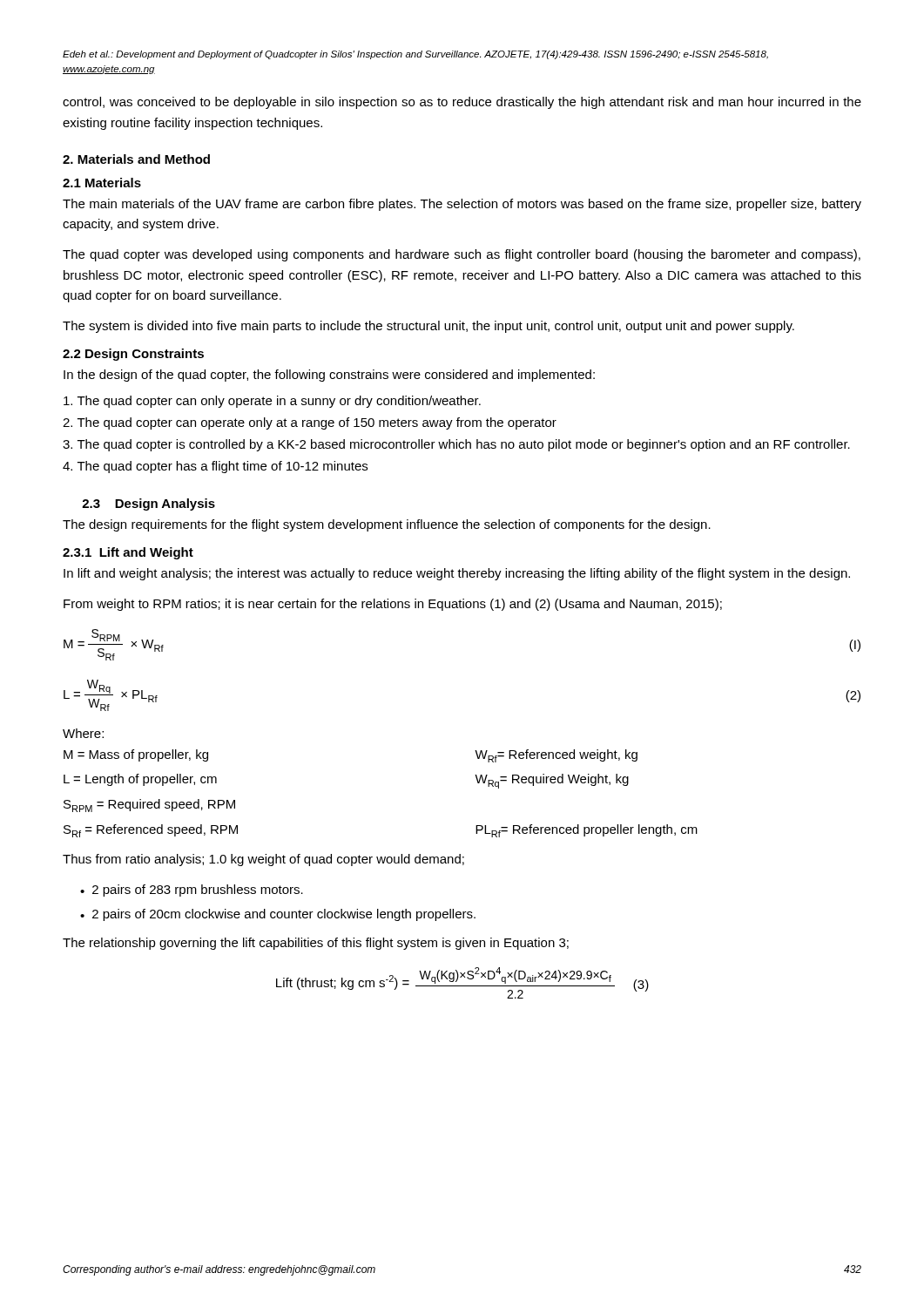The width and height of the screenshot is (924, 1307).
Task: Locate the text block with the text "The quad copter was developed using components and"
Action: pos(462,275)
